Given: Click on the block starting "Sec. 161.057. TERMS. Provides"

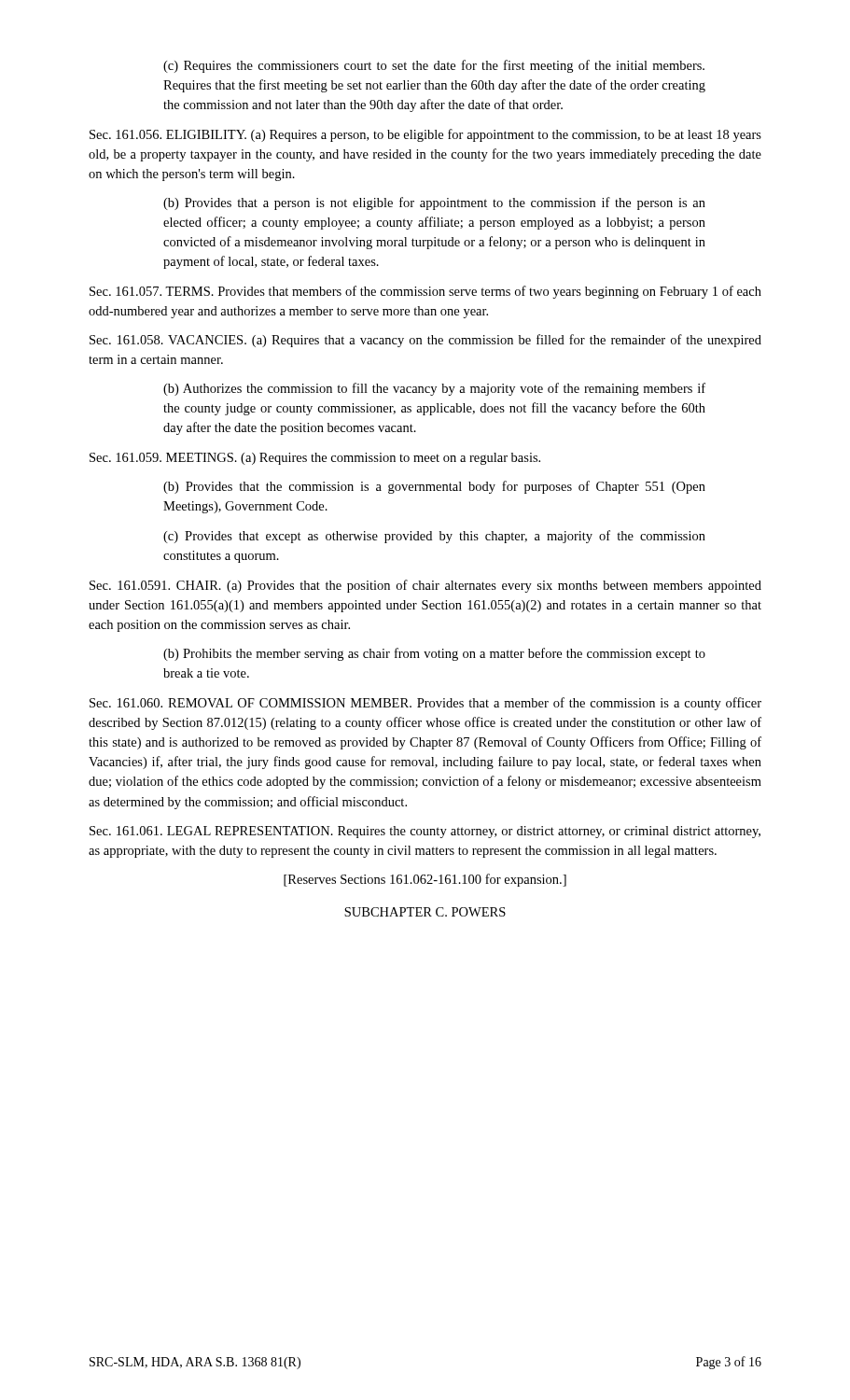Looking at the screenshot, I should [x=425, y=302].
